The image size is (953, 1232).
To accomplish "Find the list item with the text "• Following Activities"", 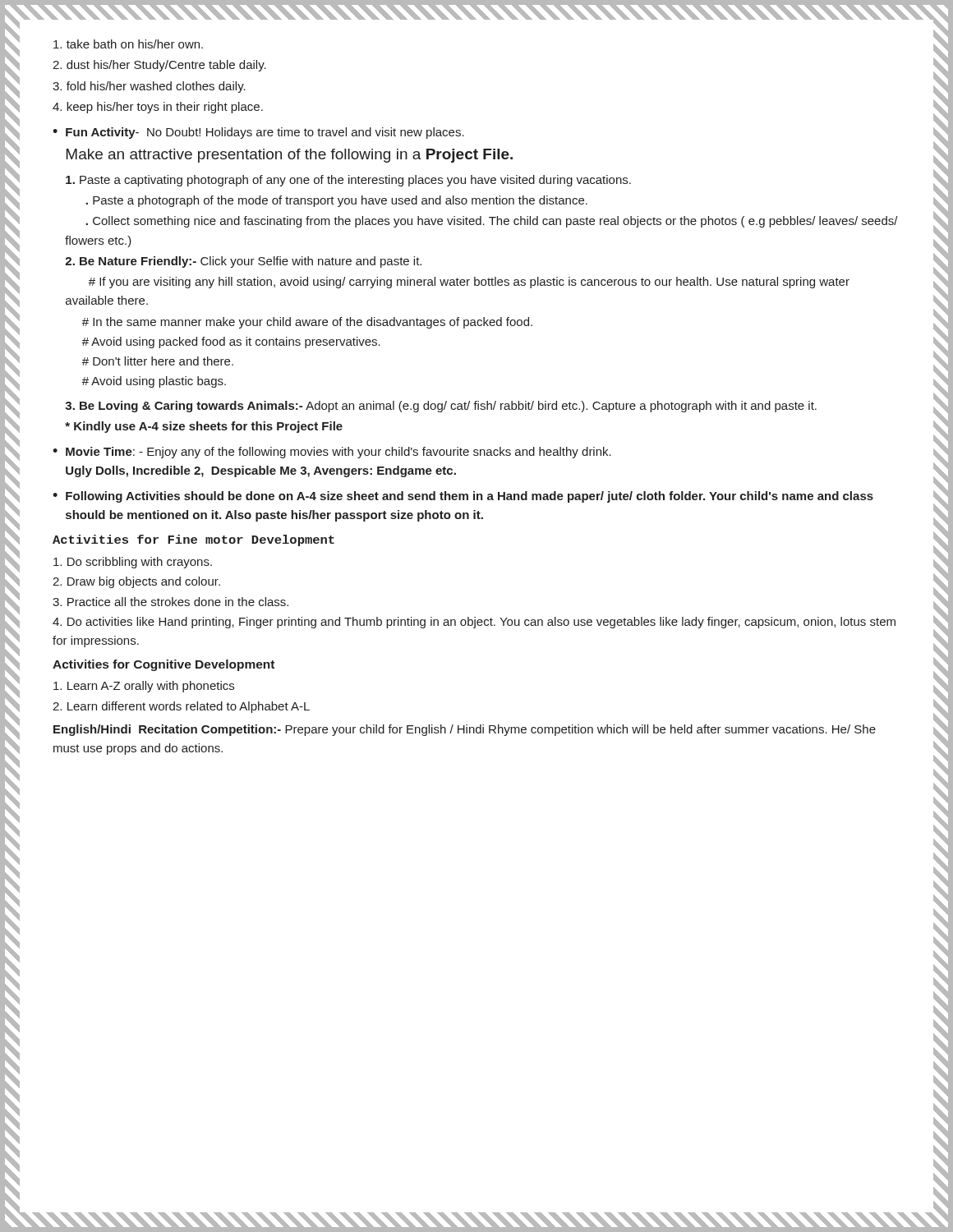I will tap(476, 506).
